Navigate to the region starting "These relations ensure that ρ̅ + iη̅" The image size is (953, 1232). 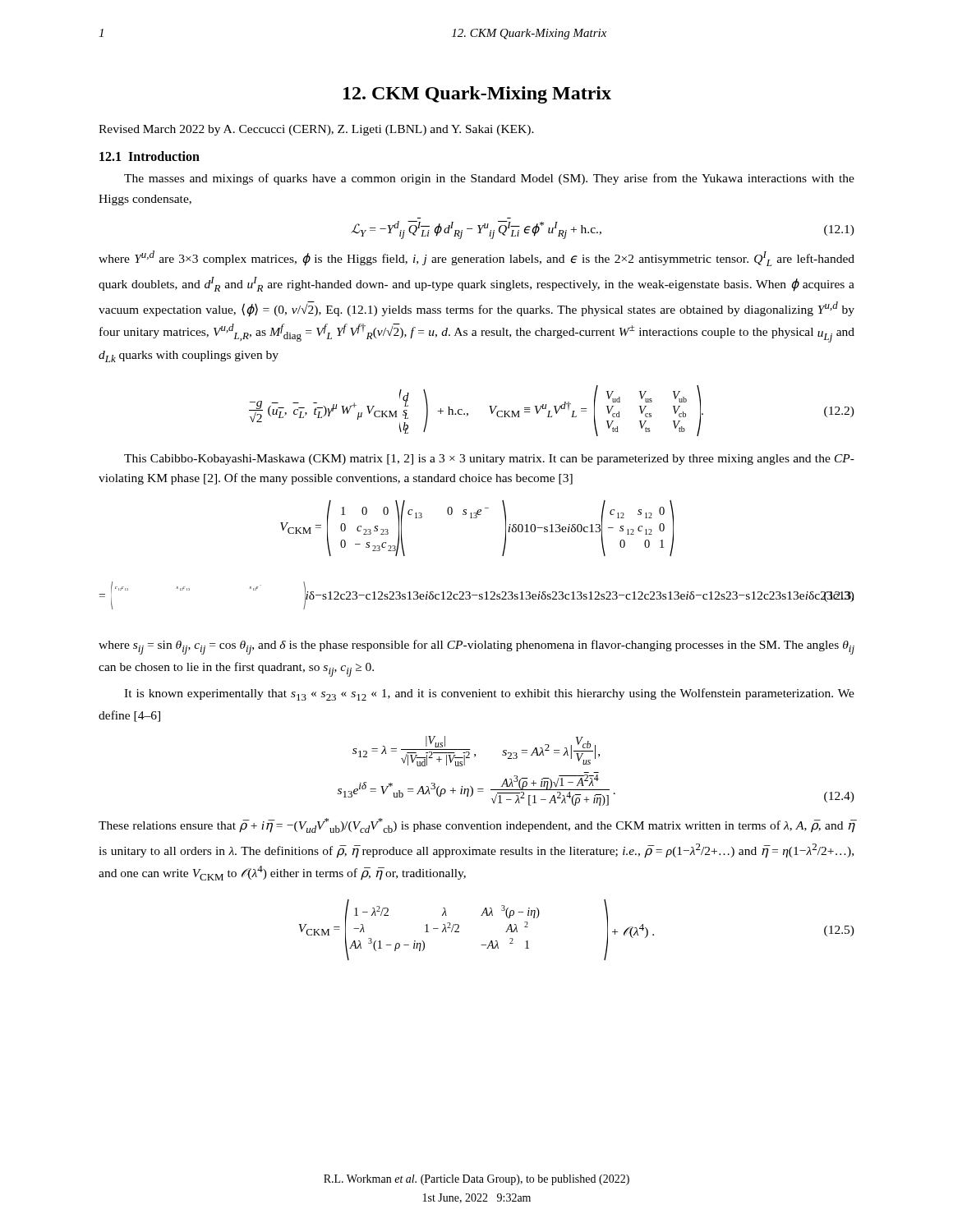pyautogui.click(x=476, y=849)
